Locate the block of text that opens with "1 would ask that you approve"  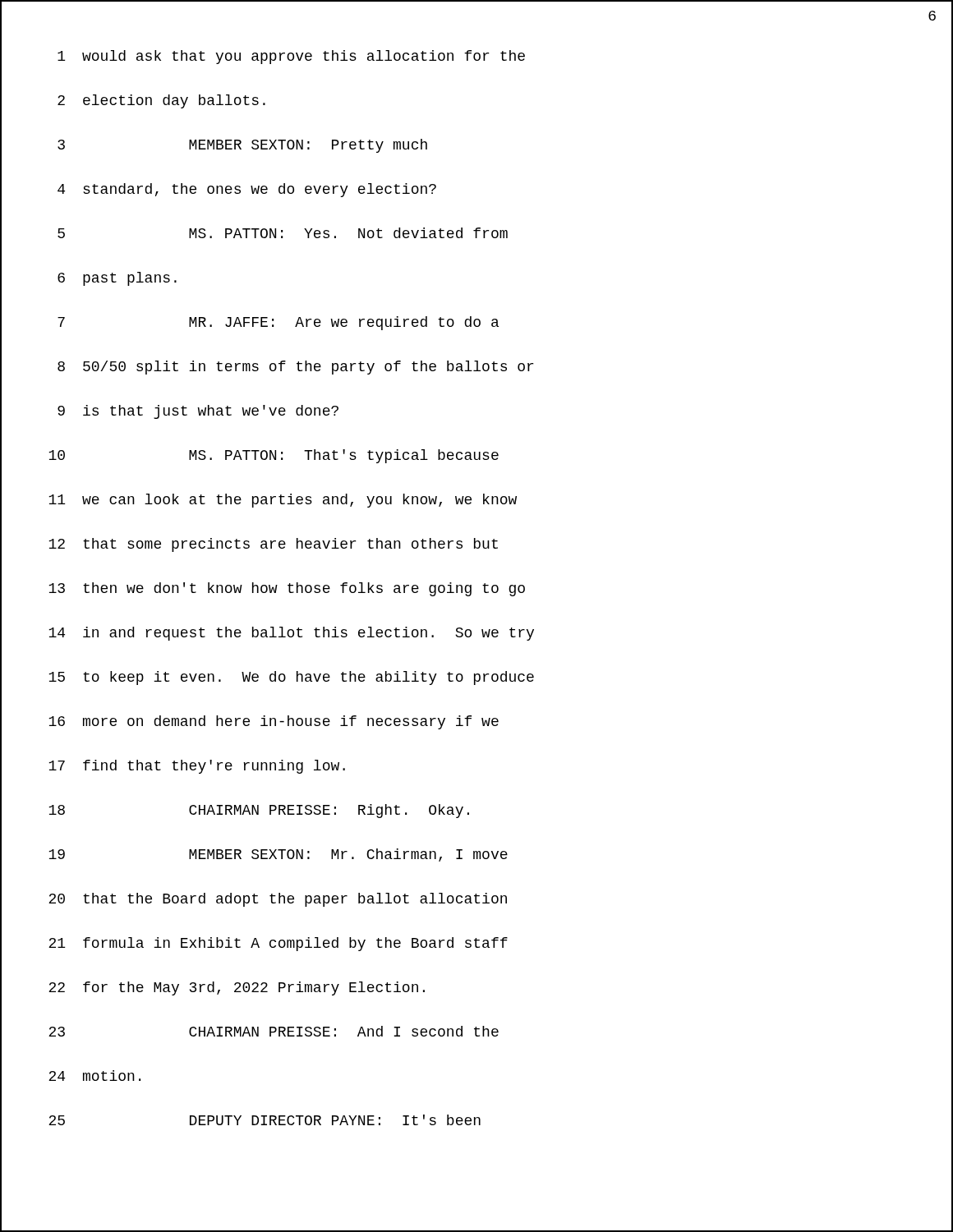(476, 589)
